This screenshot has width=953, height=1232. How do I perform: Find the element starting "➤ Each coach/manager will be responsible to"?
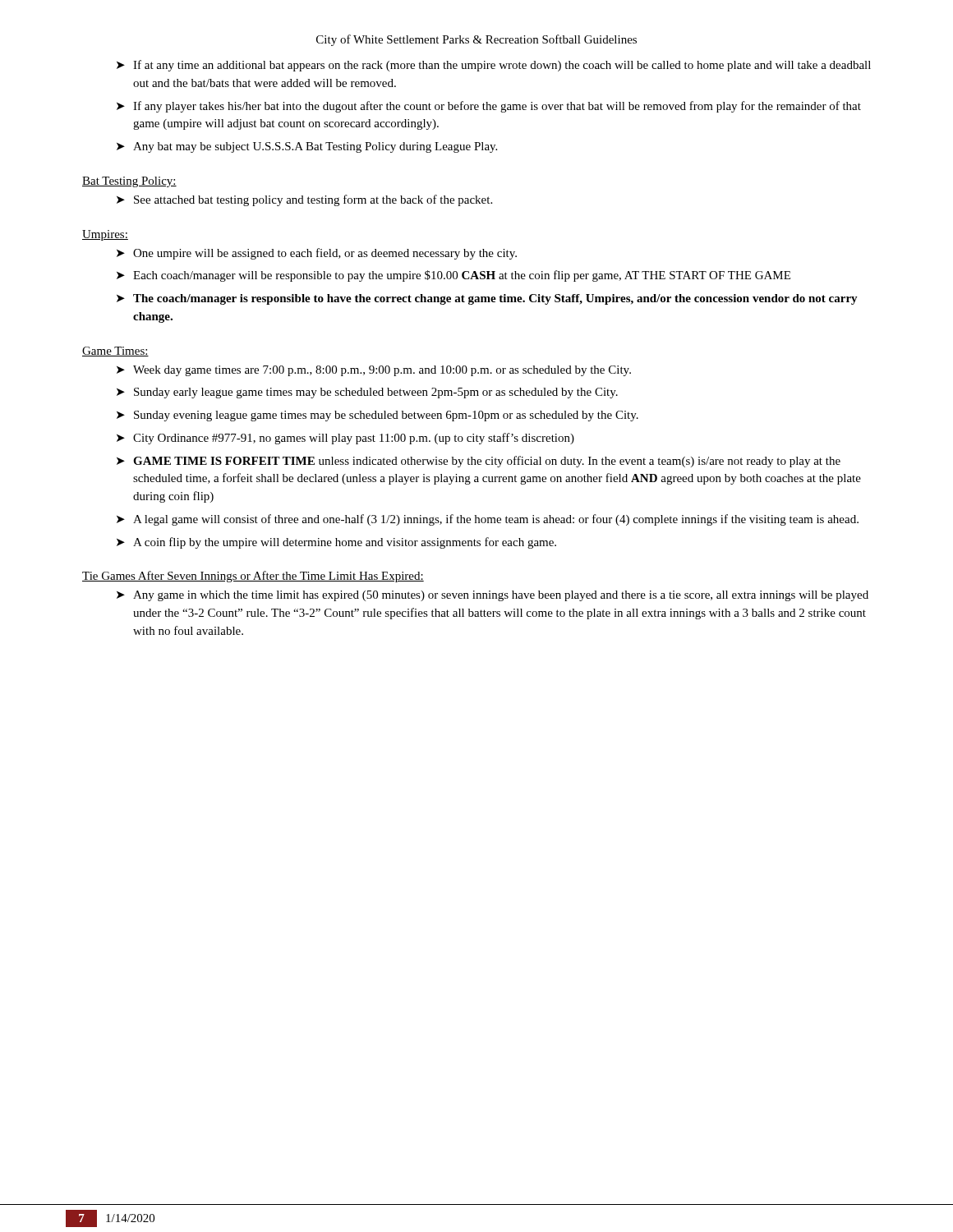tap(501, 276)
